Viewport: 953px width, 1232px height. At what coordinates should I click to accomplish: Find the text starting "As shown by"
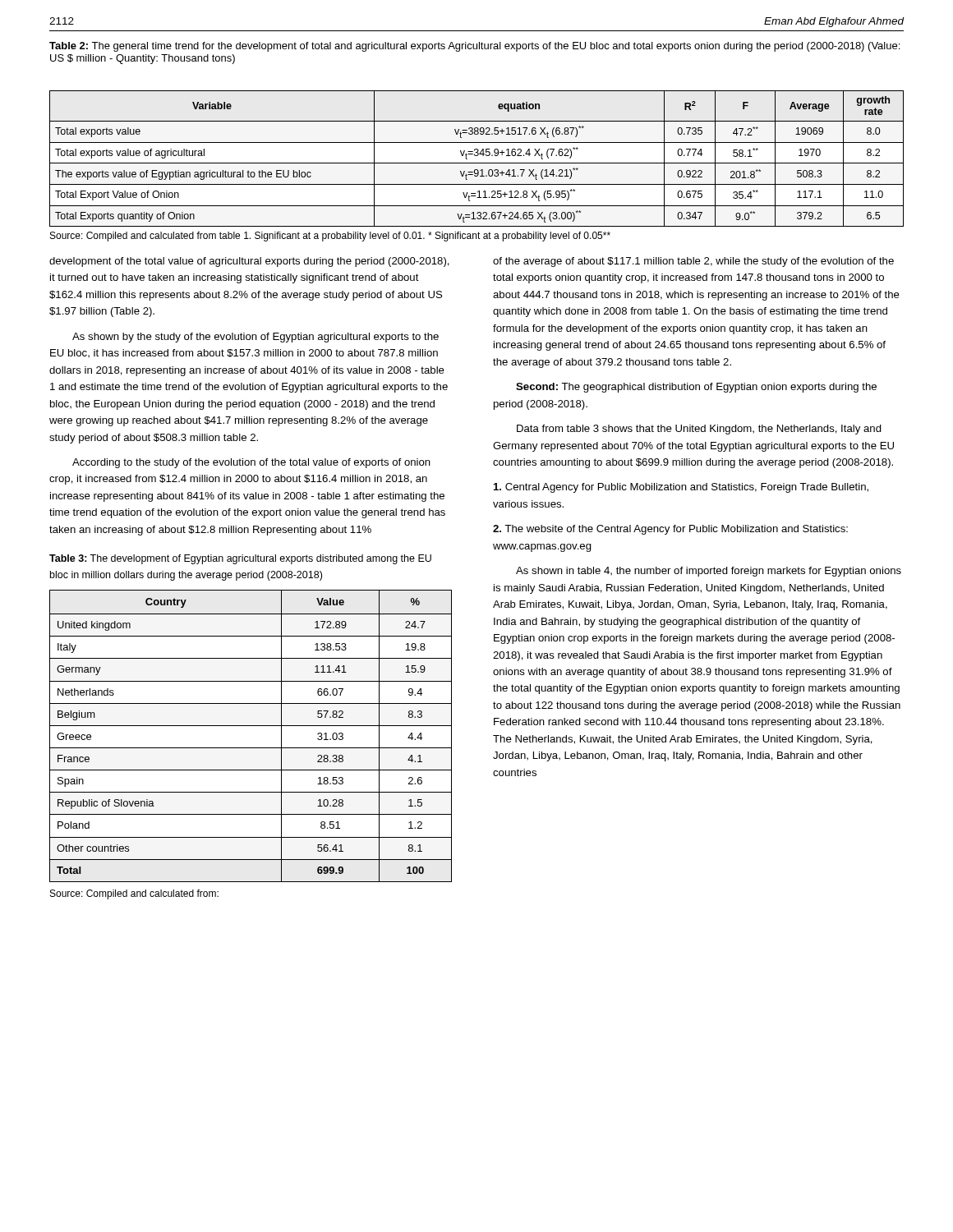pos(249,387)
